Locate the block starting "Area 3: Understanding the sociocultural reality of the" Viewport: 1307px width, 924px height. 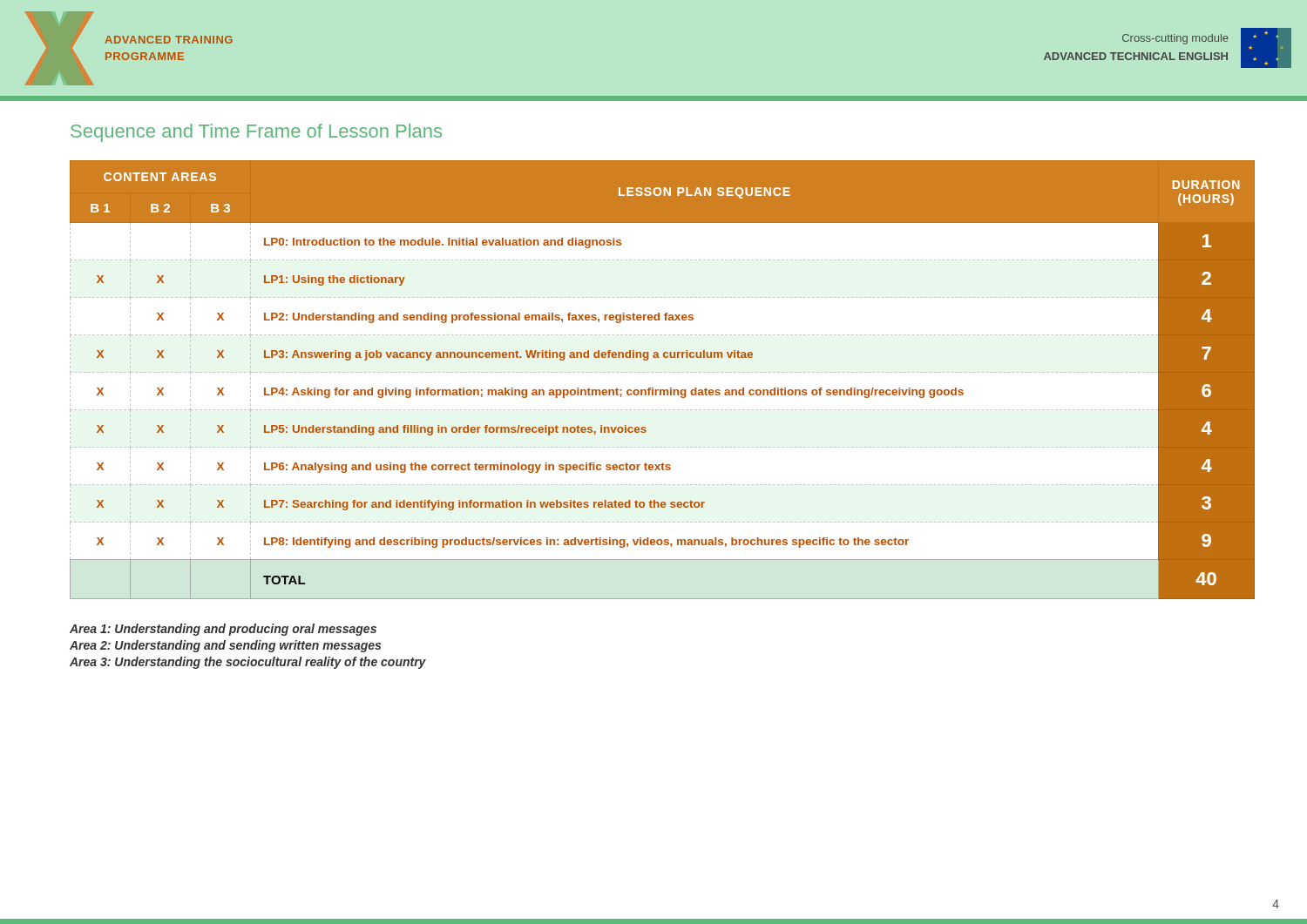pos(248,662)
